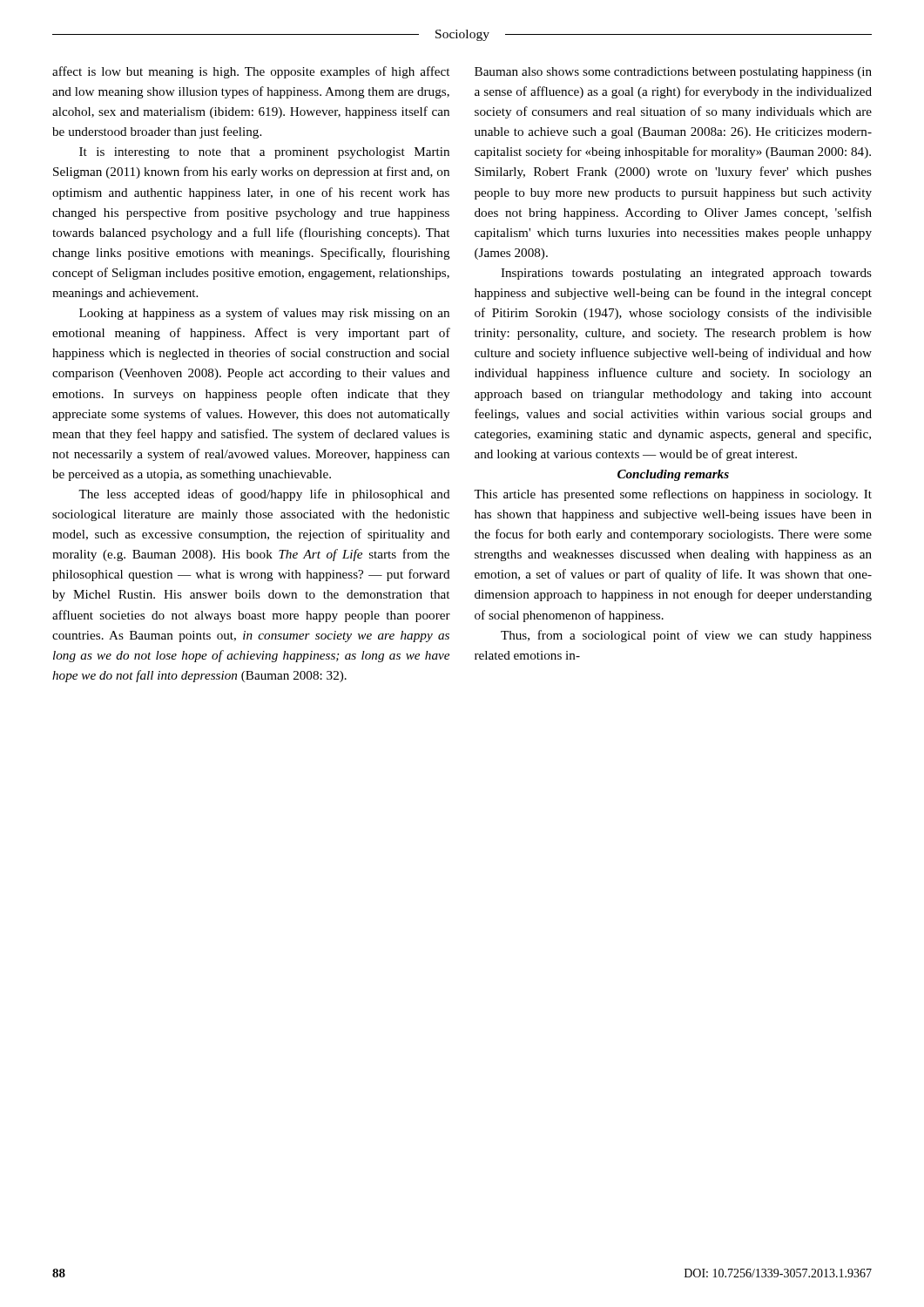Point to the block beginning "Bauman also shows some"

point(673,363)
